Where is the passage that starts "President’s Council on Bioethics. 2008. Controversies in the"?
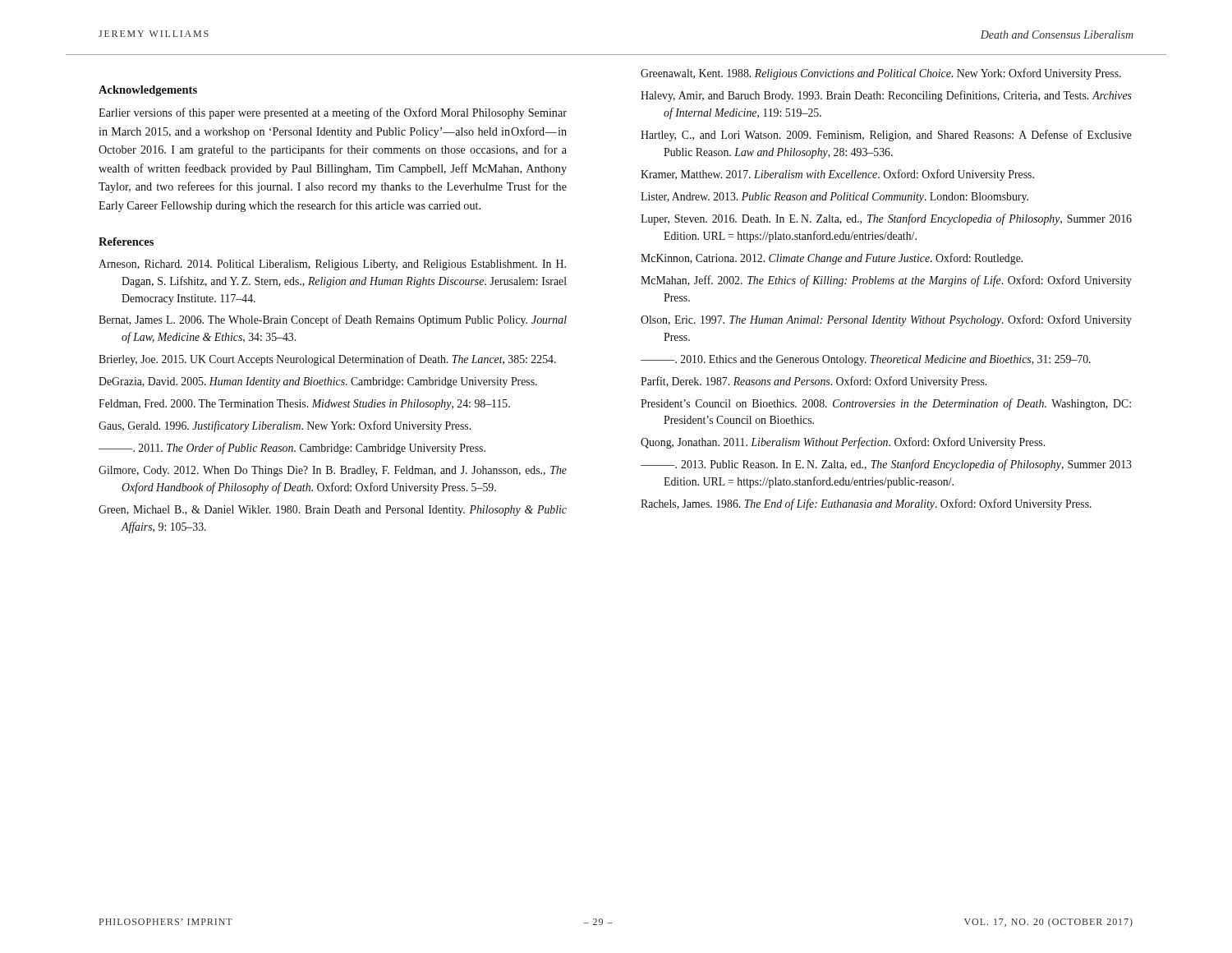1232x953 pixels. pyautogui.click(x=886, y=412)
